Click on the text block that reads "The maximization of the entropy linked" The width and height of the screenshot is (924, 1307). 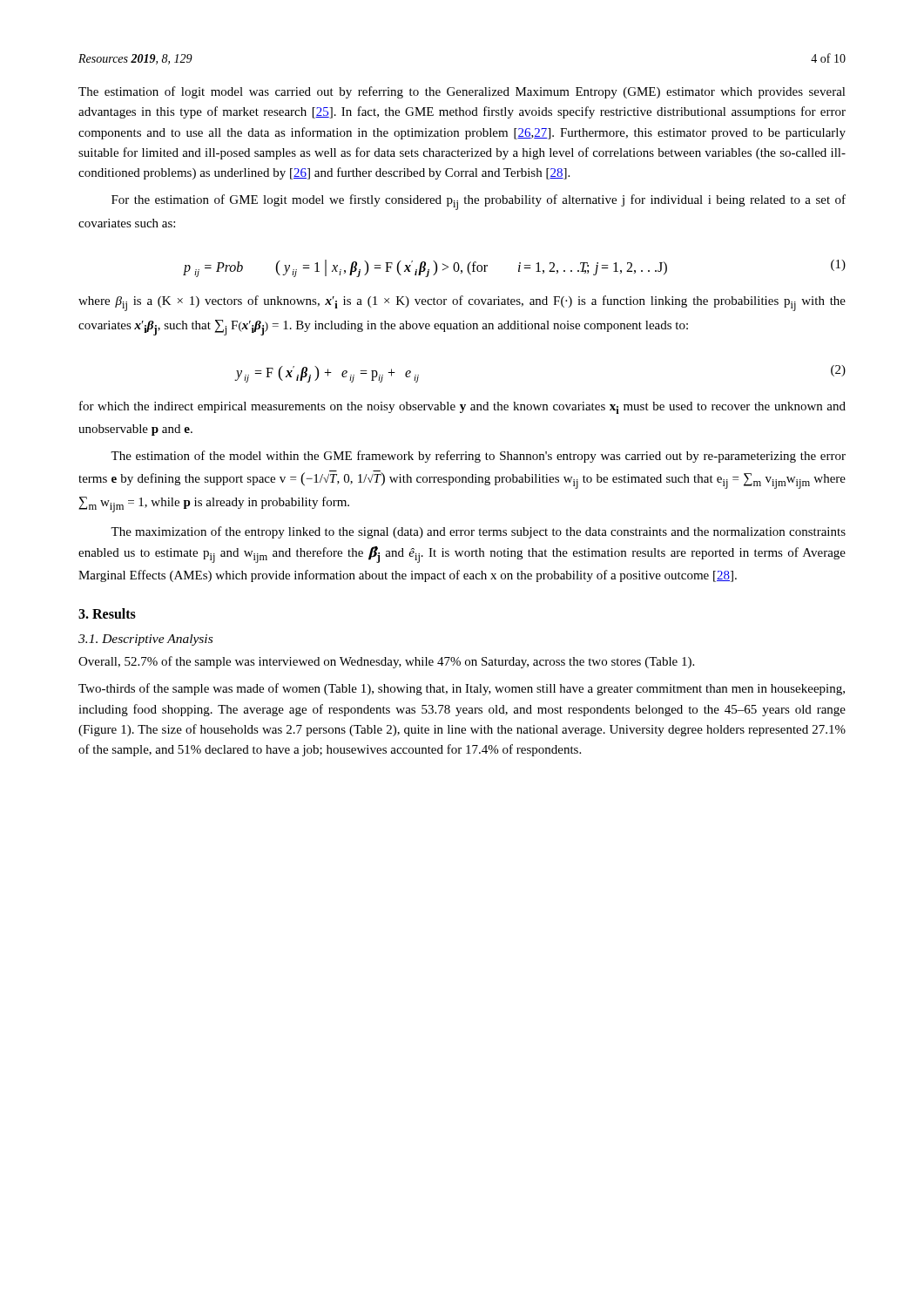pyautogui.click(x=462, y=554)
